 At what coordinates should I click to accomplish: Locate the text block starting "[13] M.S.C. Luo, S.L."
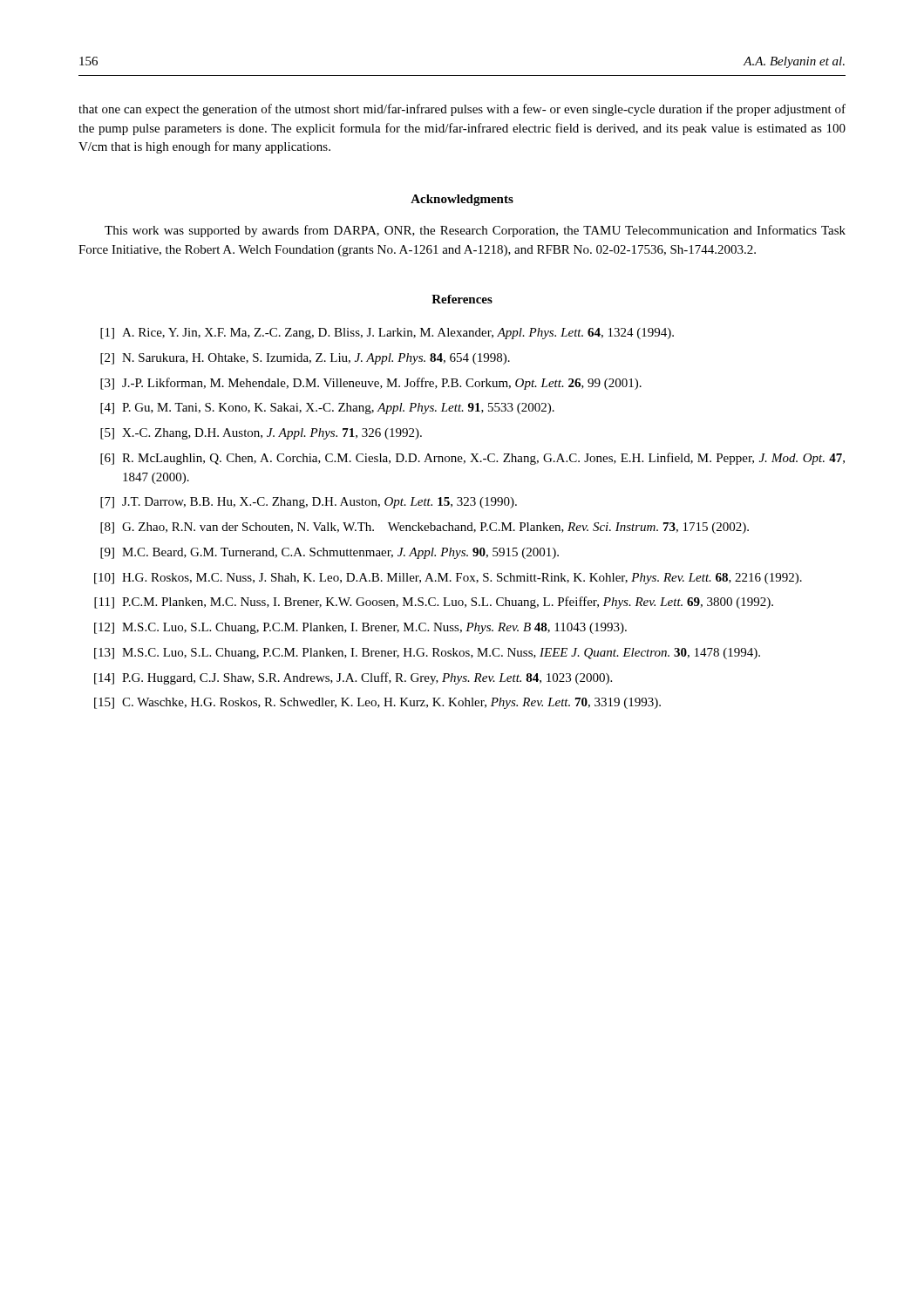(462, 653)
